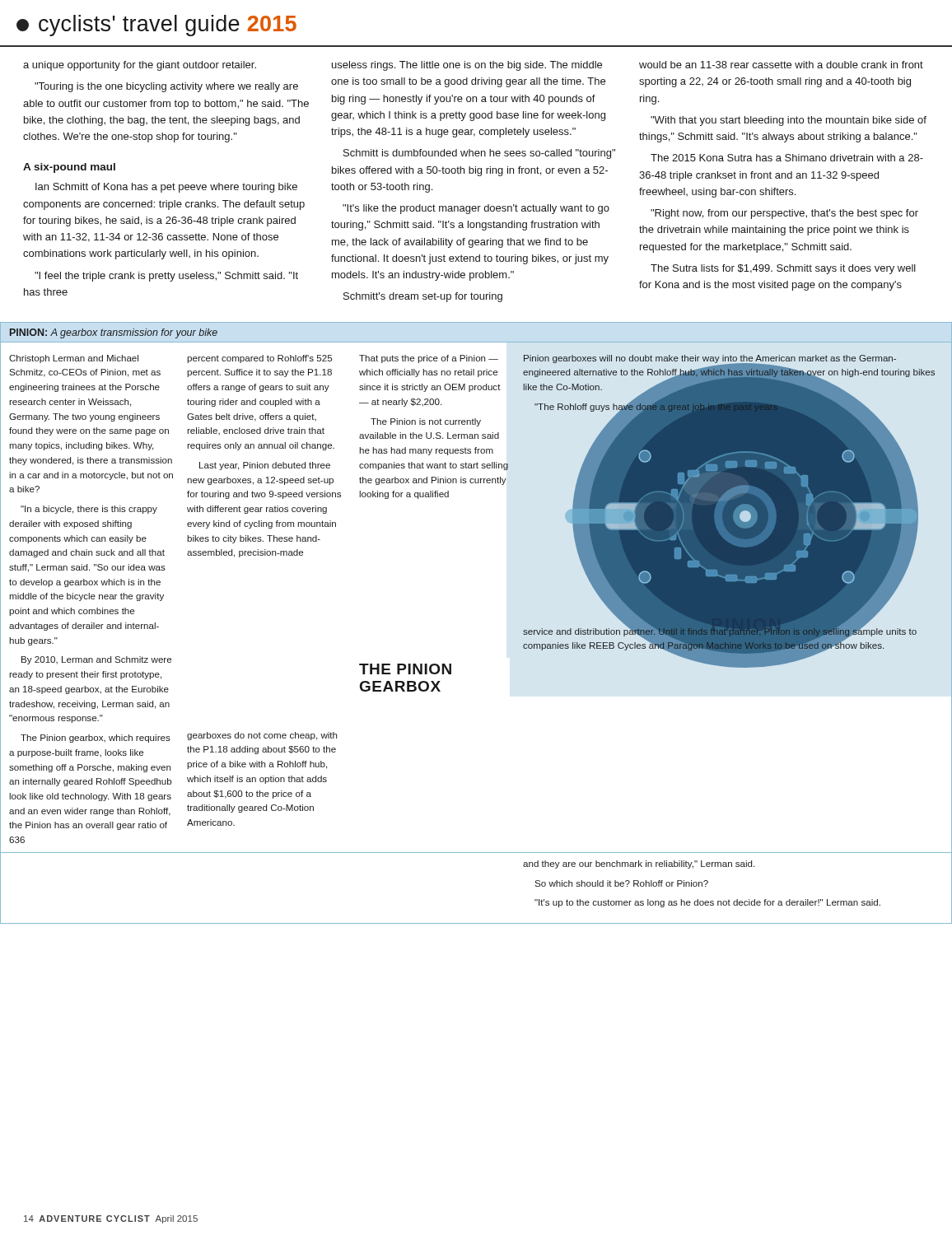Image resolution: width=952 pixels, height=1235 pixels.
Task: Click on the text block that says "would be an 11-38 rear cassette with a"
Action: click(784, 175)
